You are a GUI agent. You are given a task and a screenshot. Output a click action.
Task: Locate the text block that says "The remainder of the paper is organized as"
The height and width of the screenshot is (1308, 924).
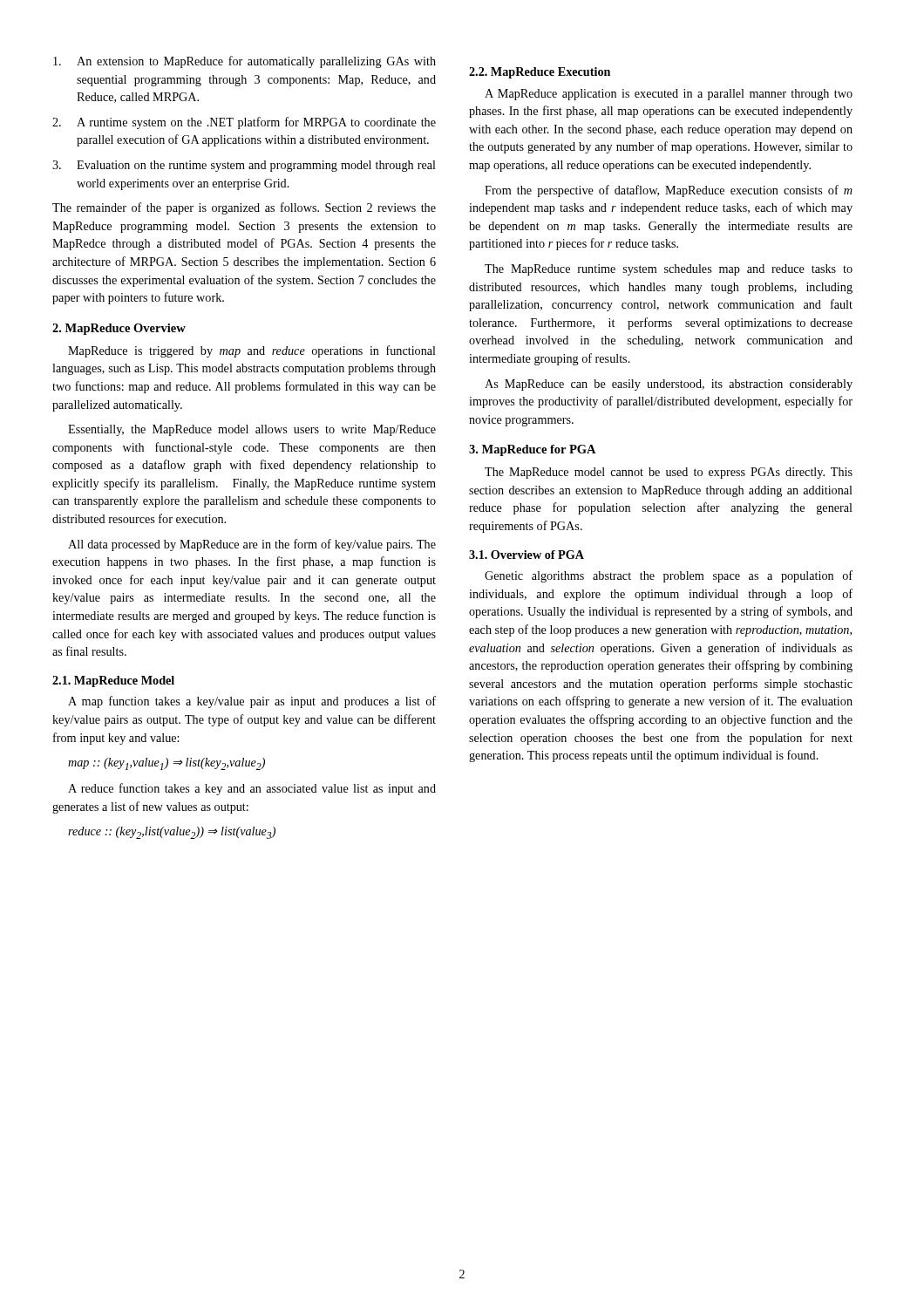pyautogui.click(x=244, y=253)
